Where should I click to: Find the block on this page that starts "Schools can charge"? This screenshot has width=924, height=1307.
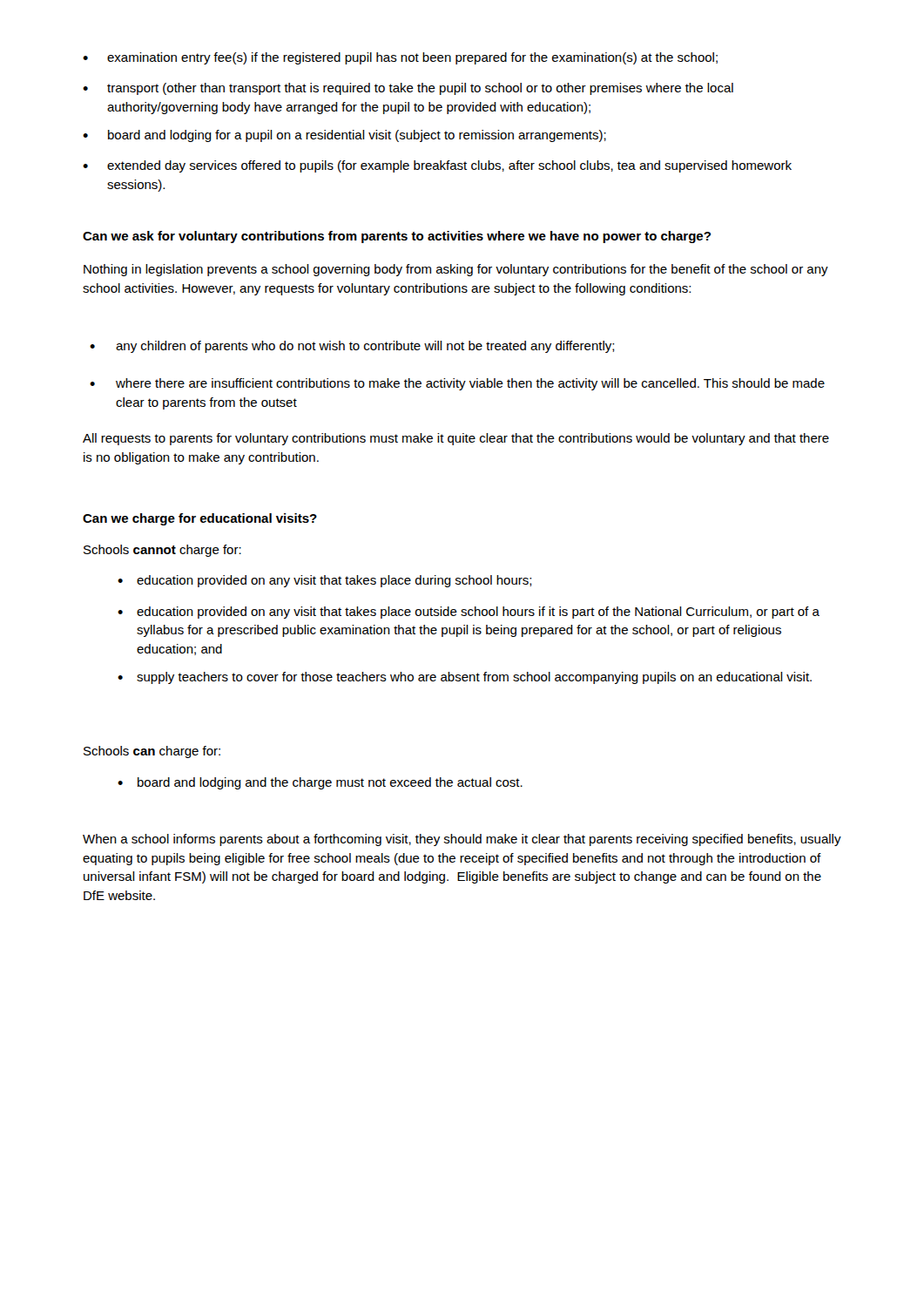coord(152,751)
